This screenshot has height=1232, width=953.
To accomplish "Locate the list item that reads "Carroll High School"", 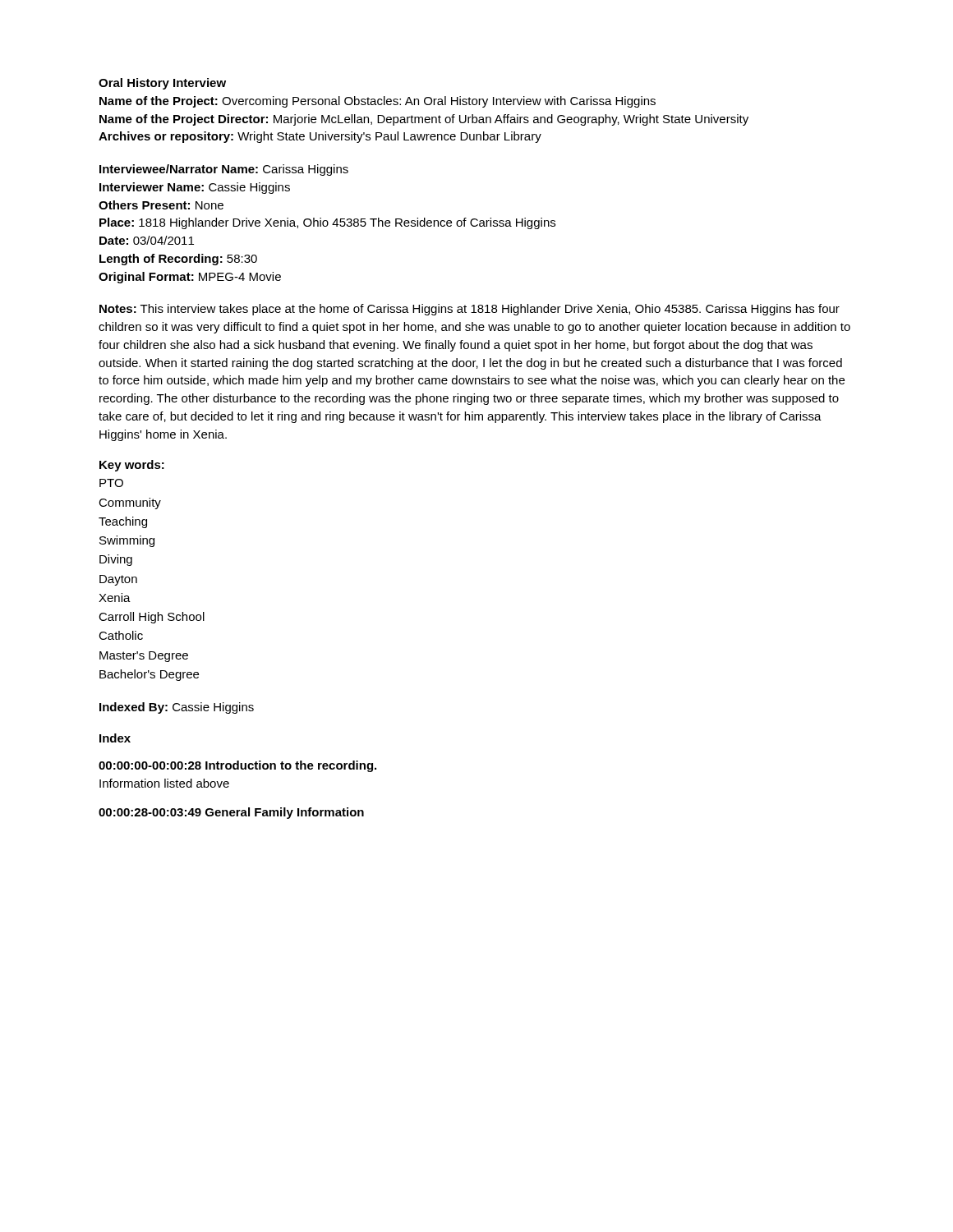I will pyautogui.click(x=152, y=616).
